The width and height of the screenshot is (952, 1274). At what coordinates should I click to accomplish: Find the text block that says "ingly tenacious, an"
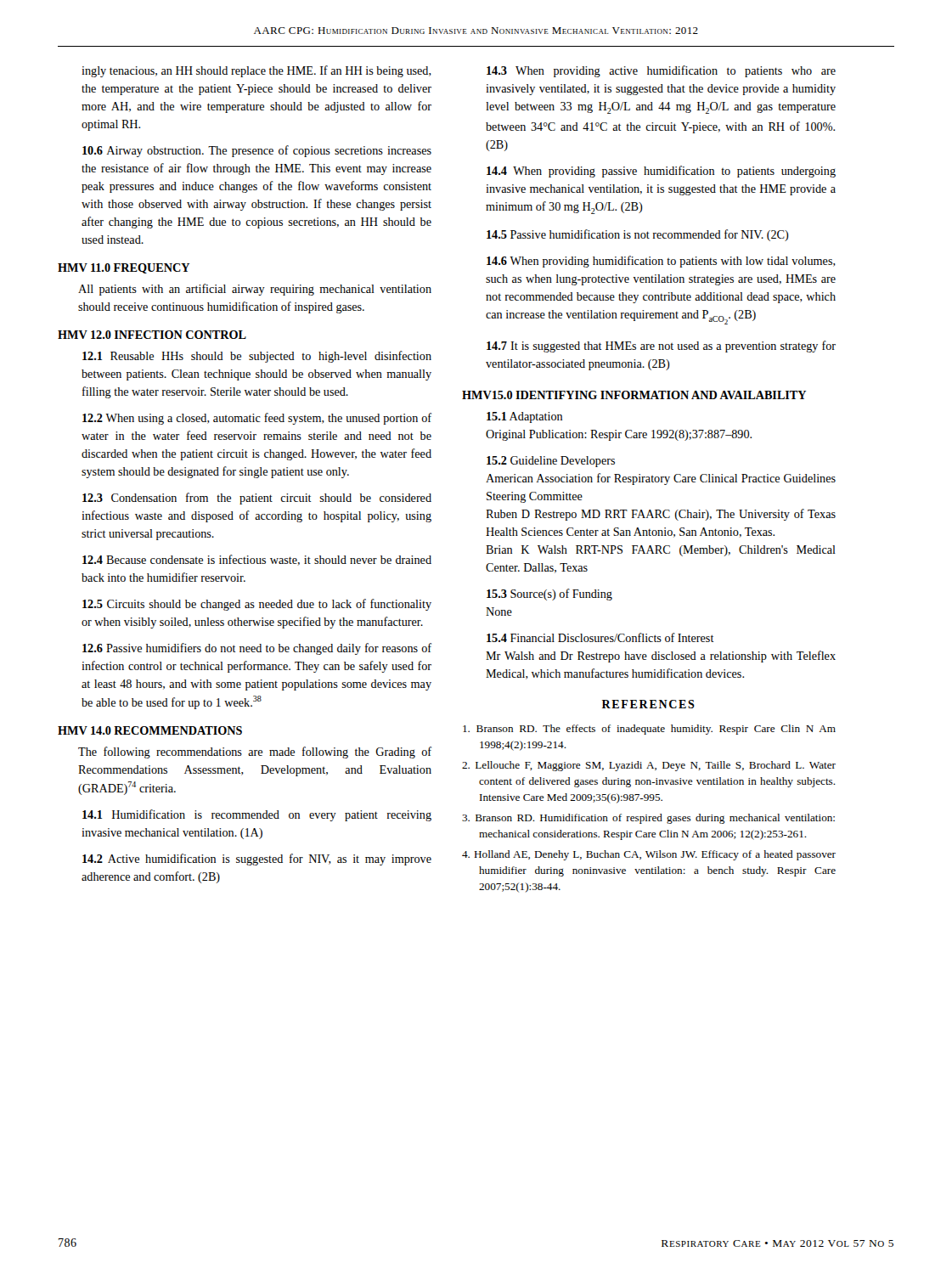click(256, 97)
